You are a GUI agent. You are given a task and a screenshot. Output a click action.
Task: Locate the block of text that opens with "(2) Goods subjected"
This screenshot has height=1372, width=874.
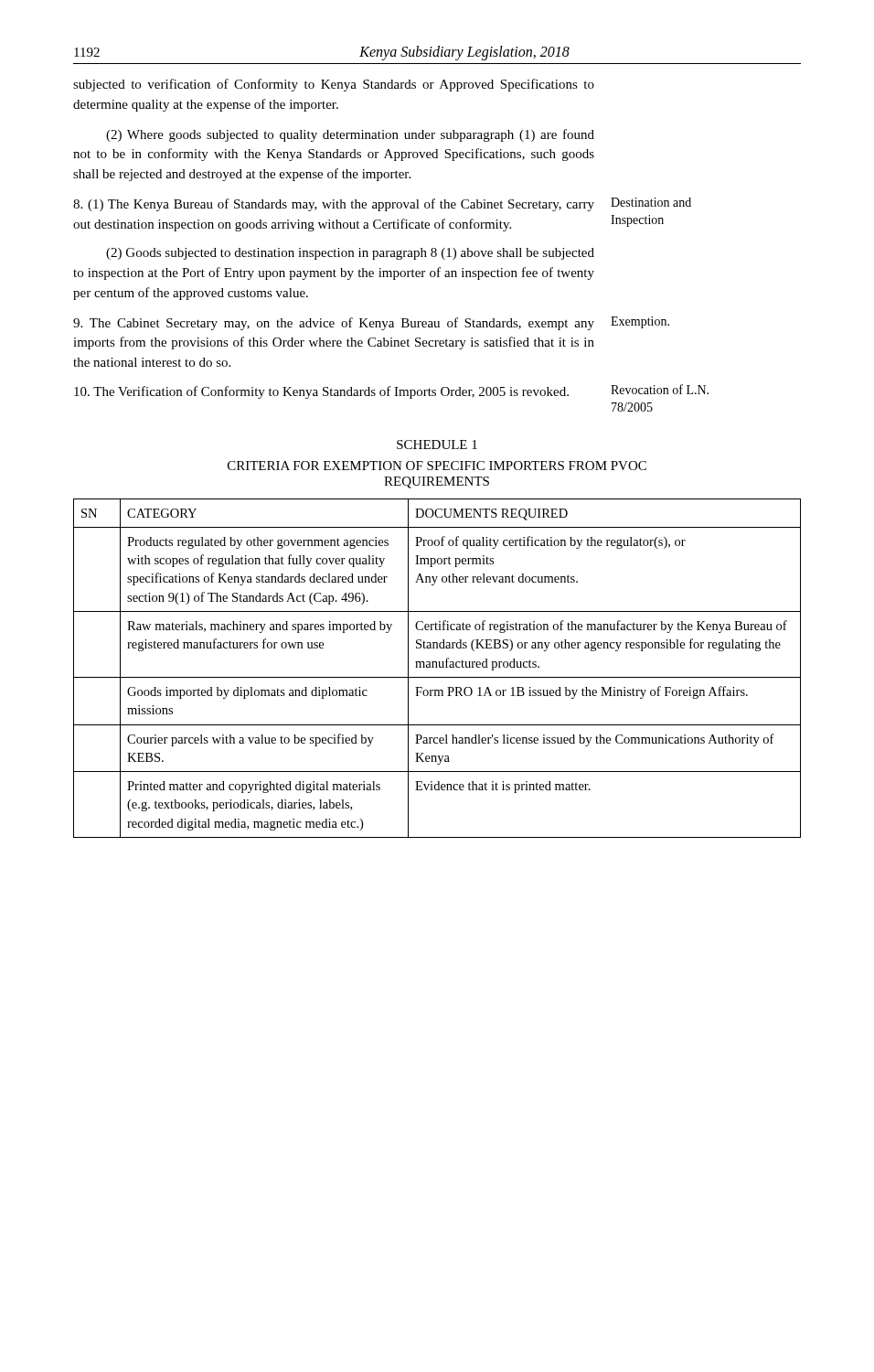334,273
